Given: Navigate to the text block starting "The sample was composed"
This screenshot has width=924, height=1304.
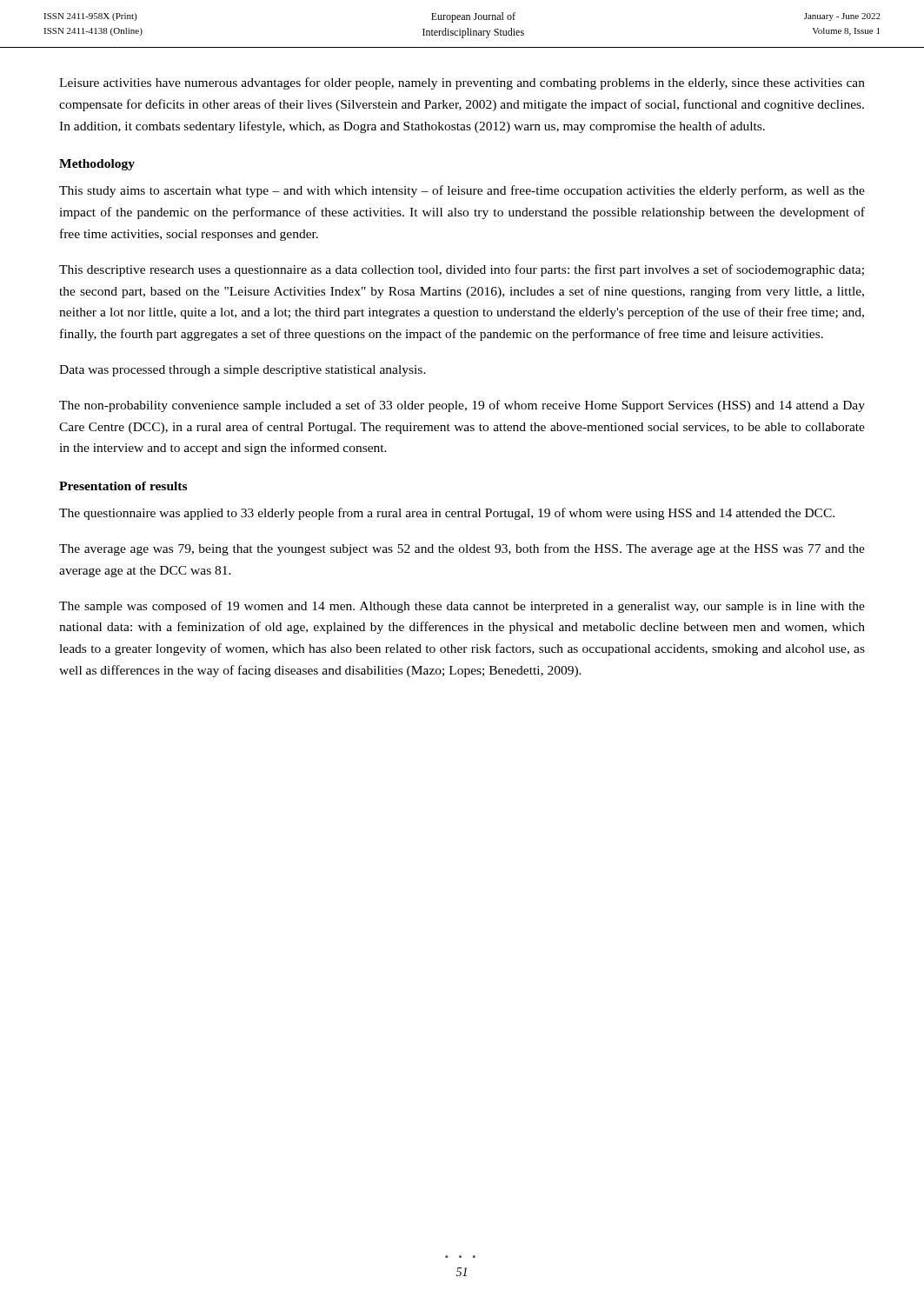Looking at the screenshot, I should [x=462, y=637].
